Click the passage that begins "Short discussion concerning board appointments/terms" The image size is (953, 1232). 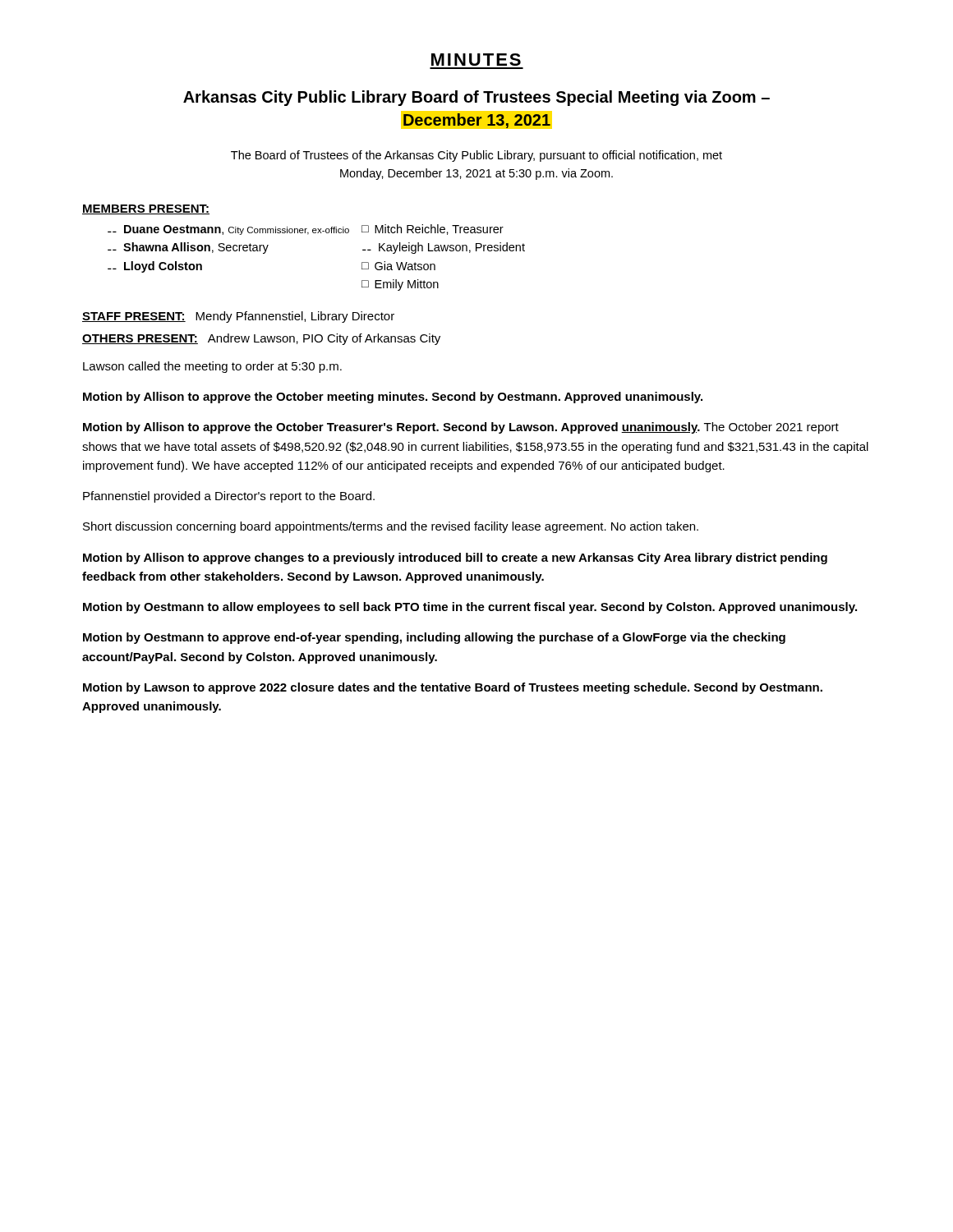(391, 526)
